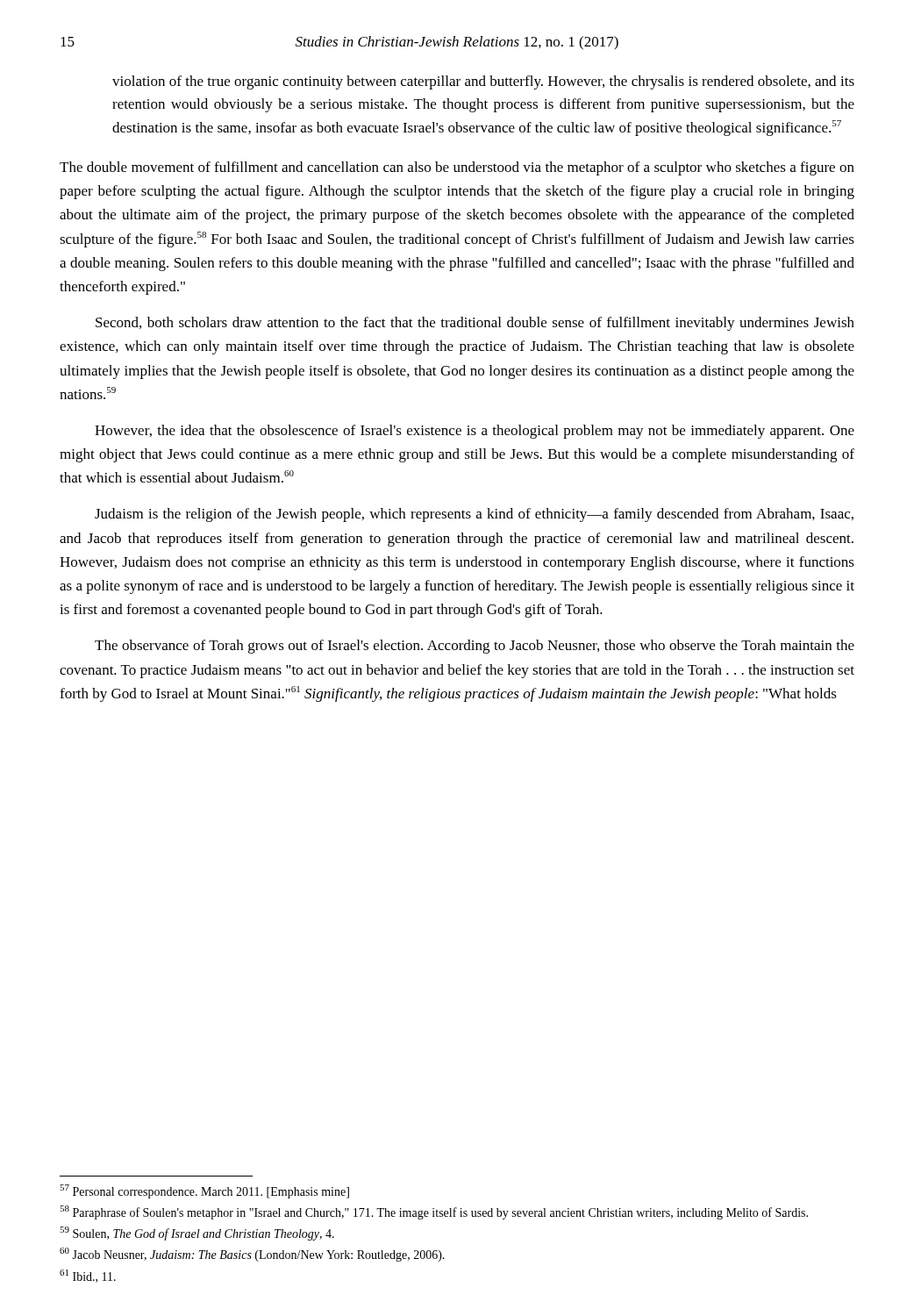Image resolution: width=914 pixels, height=1316 pixels.
Task: Select the element starting "However, the idea that the obsolescence of Israel's"
Action: pos(457,454)
